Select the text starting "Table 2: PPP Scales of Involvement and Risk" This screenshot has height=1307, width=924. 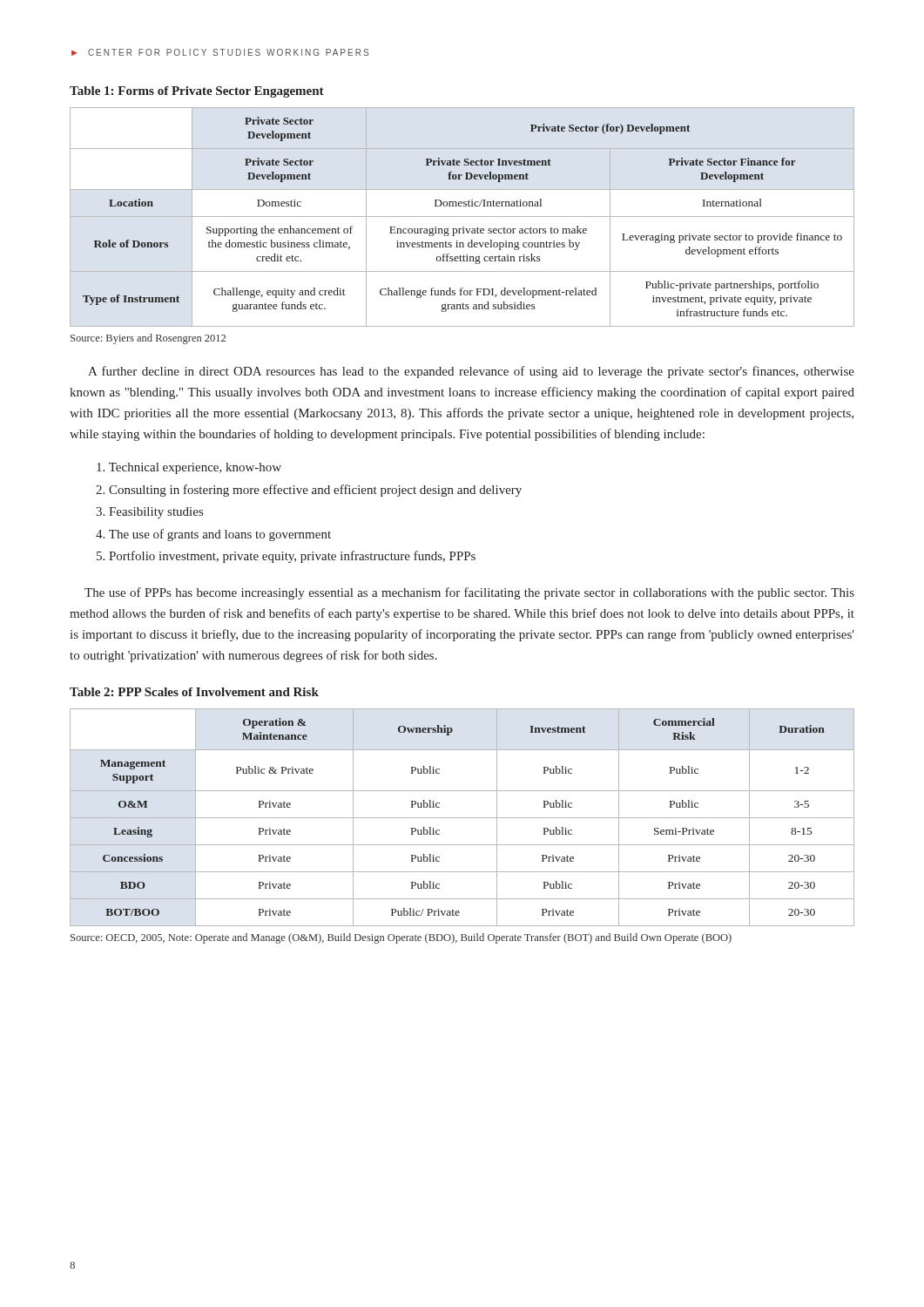click(x=194, y=691)
